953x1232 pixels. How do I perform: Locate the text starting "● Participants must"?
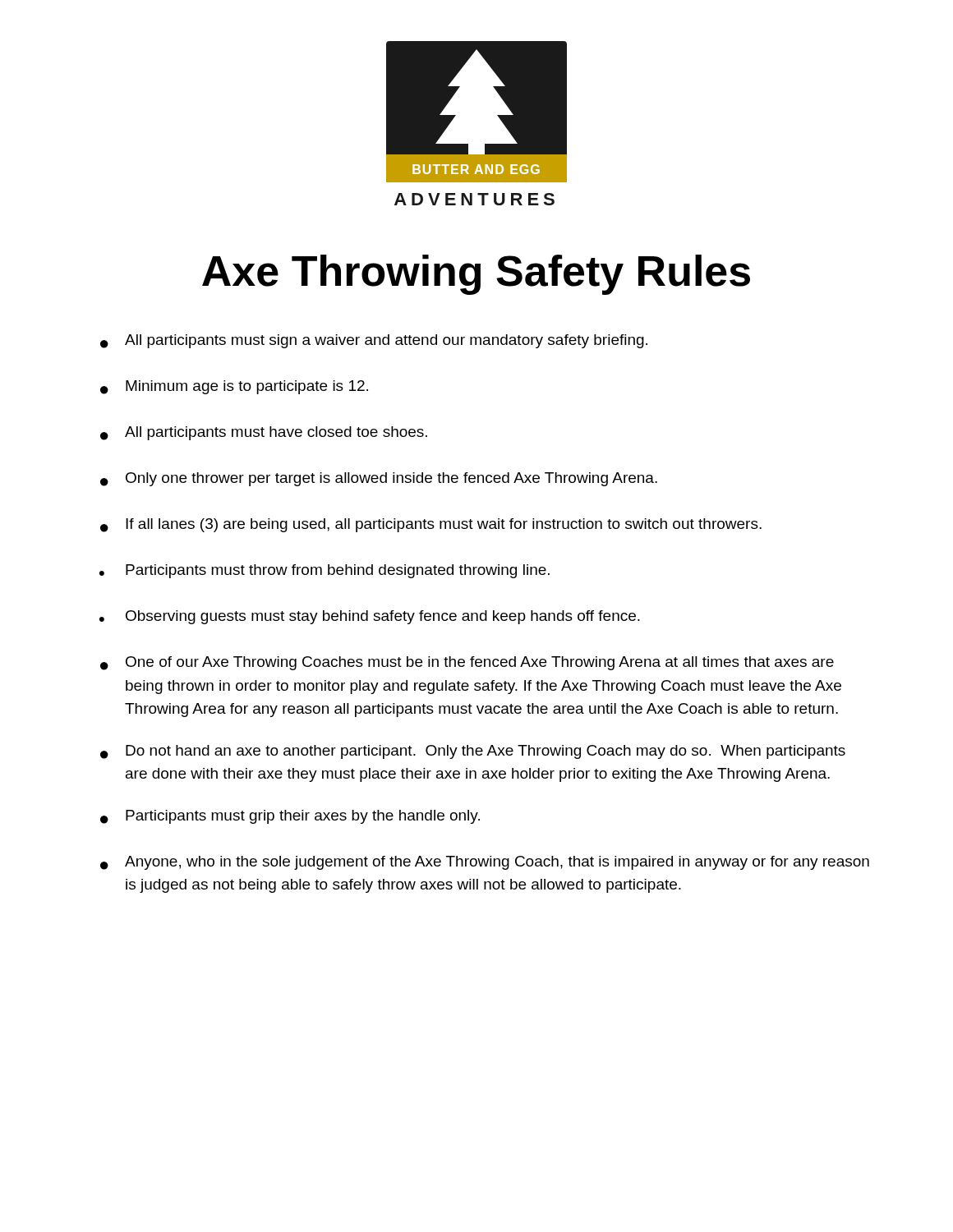(485, 818)
